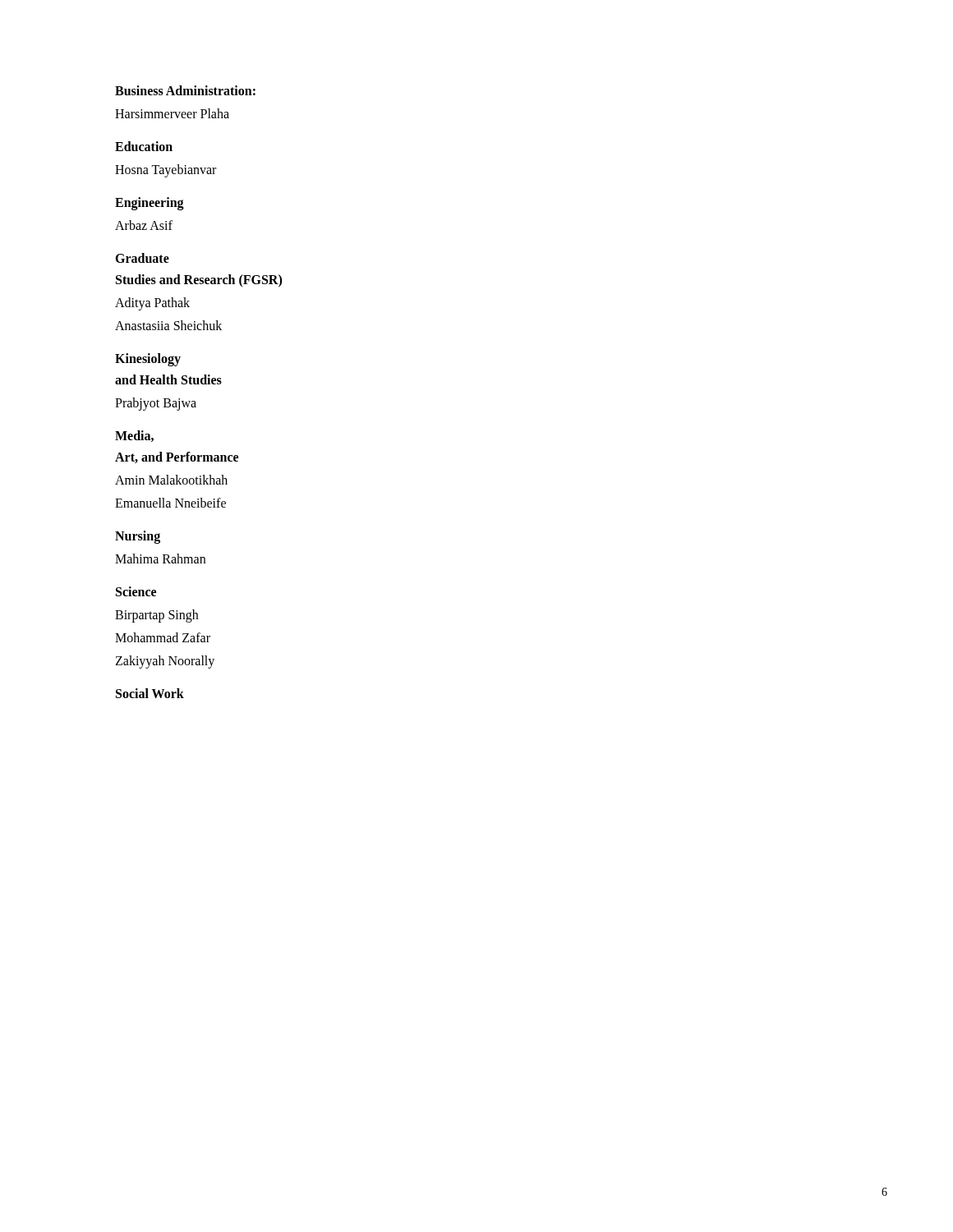The width and height of the screenshot is (953, 1232).
Task: Select the list item with the text "Aditya Pathak"
Action: (x=152, y=303)
